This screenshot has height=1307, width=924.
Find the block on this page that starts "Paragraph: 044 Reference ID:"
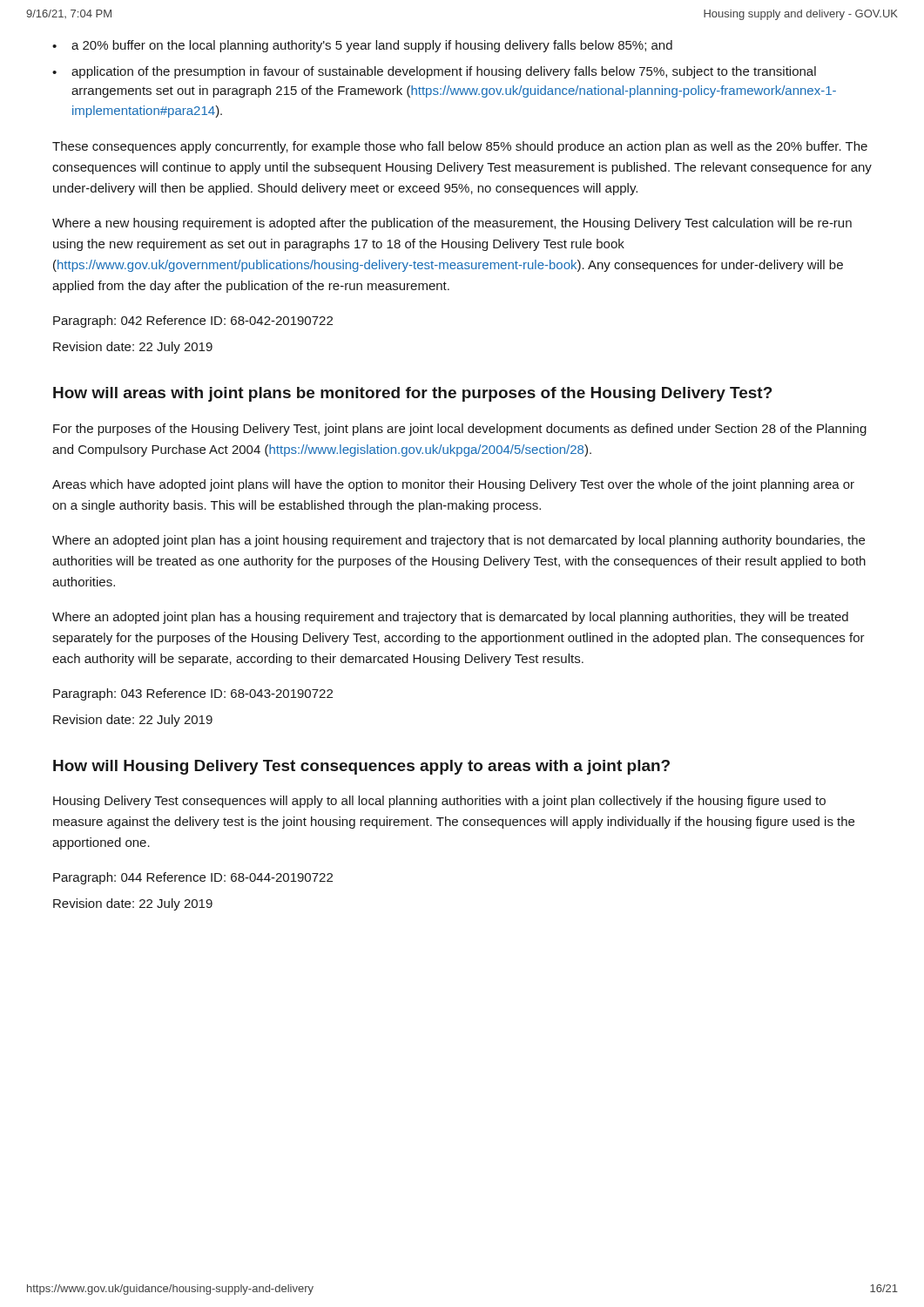coord(193,877)
